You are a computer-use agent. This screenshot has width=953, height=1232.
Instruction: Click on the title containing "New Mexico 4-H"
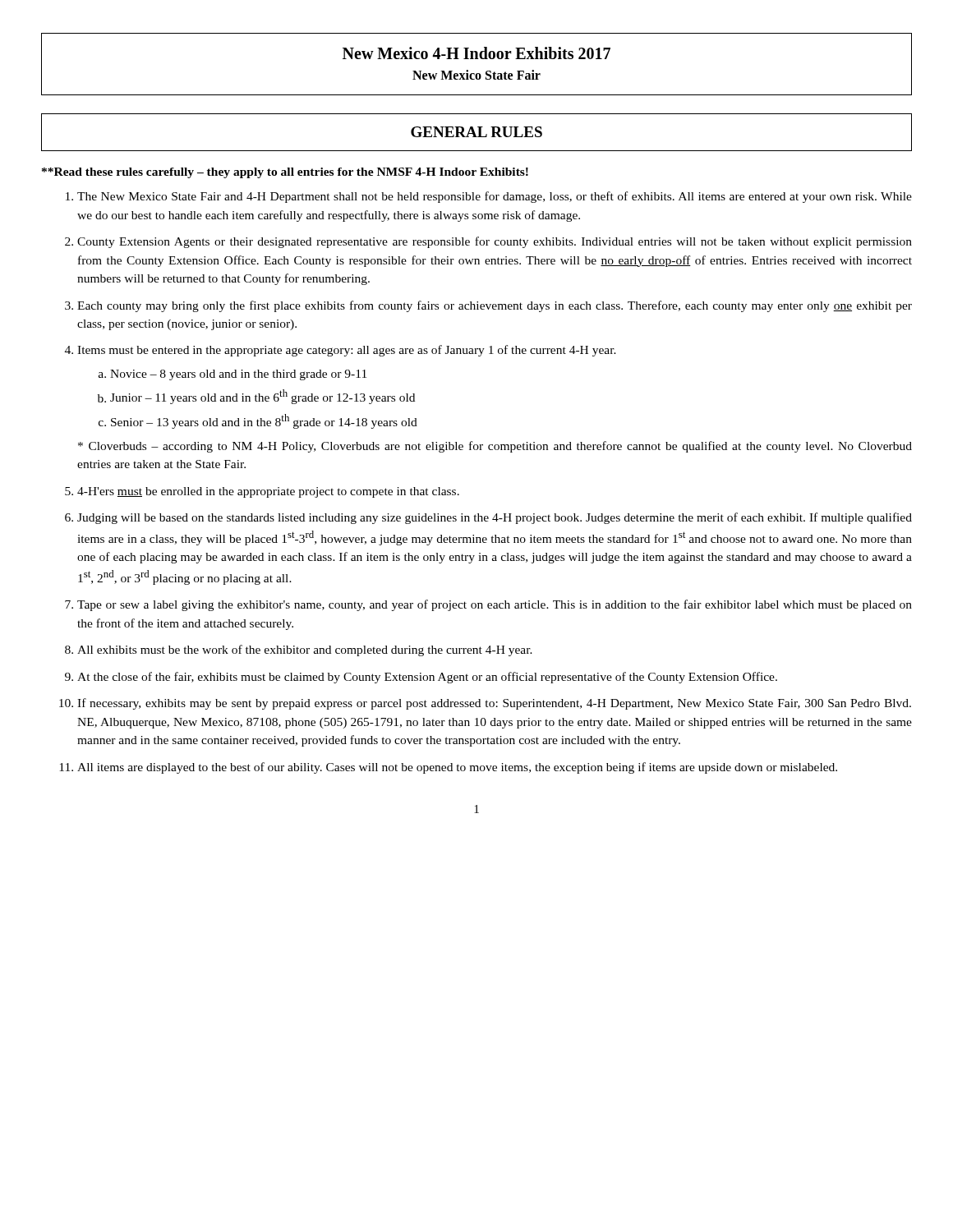click(x=476, y=63)
